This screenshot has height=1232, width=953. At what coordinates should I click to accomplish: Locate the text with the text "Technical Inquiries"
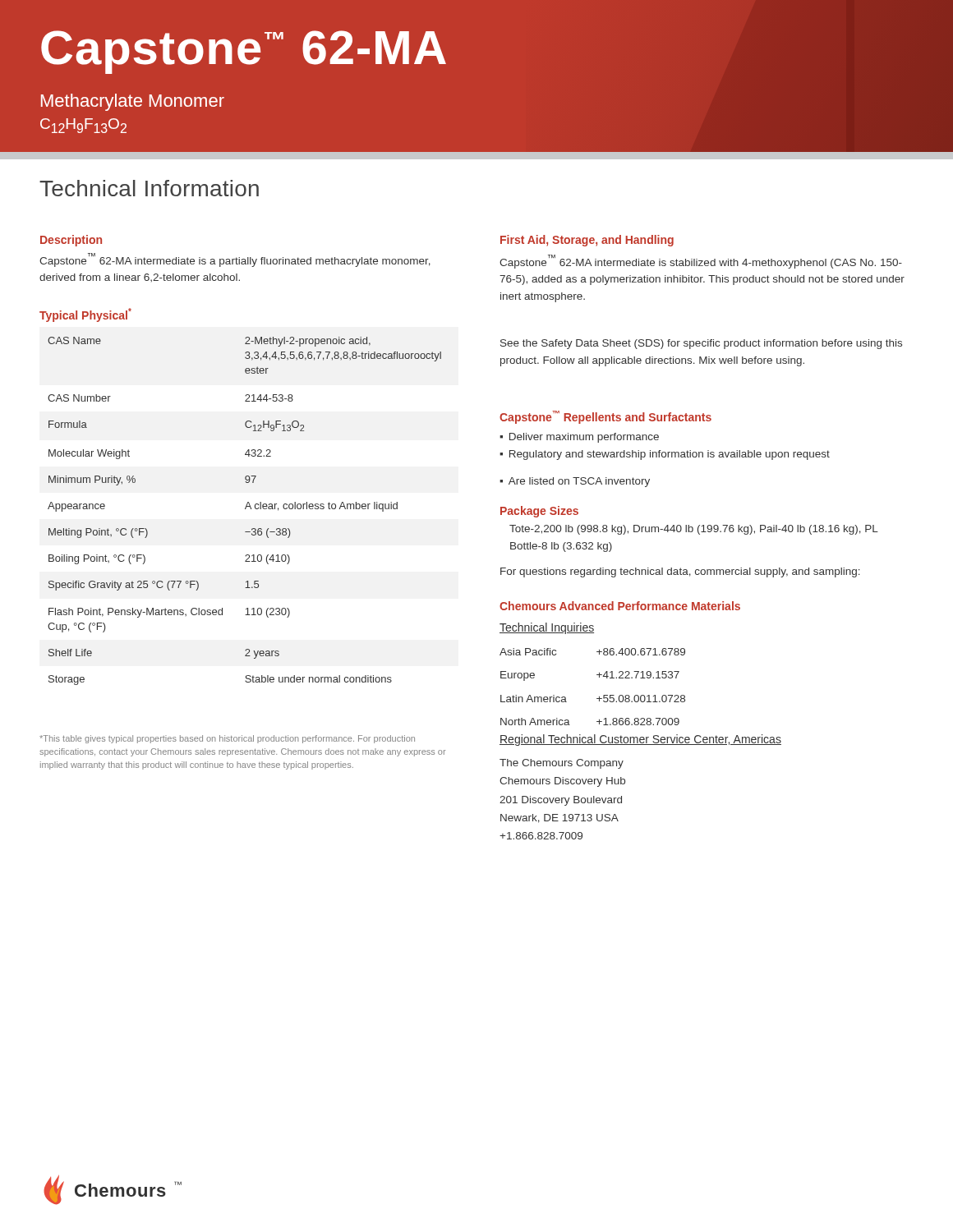(x=547, y=628)
